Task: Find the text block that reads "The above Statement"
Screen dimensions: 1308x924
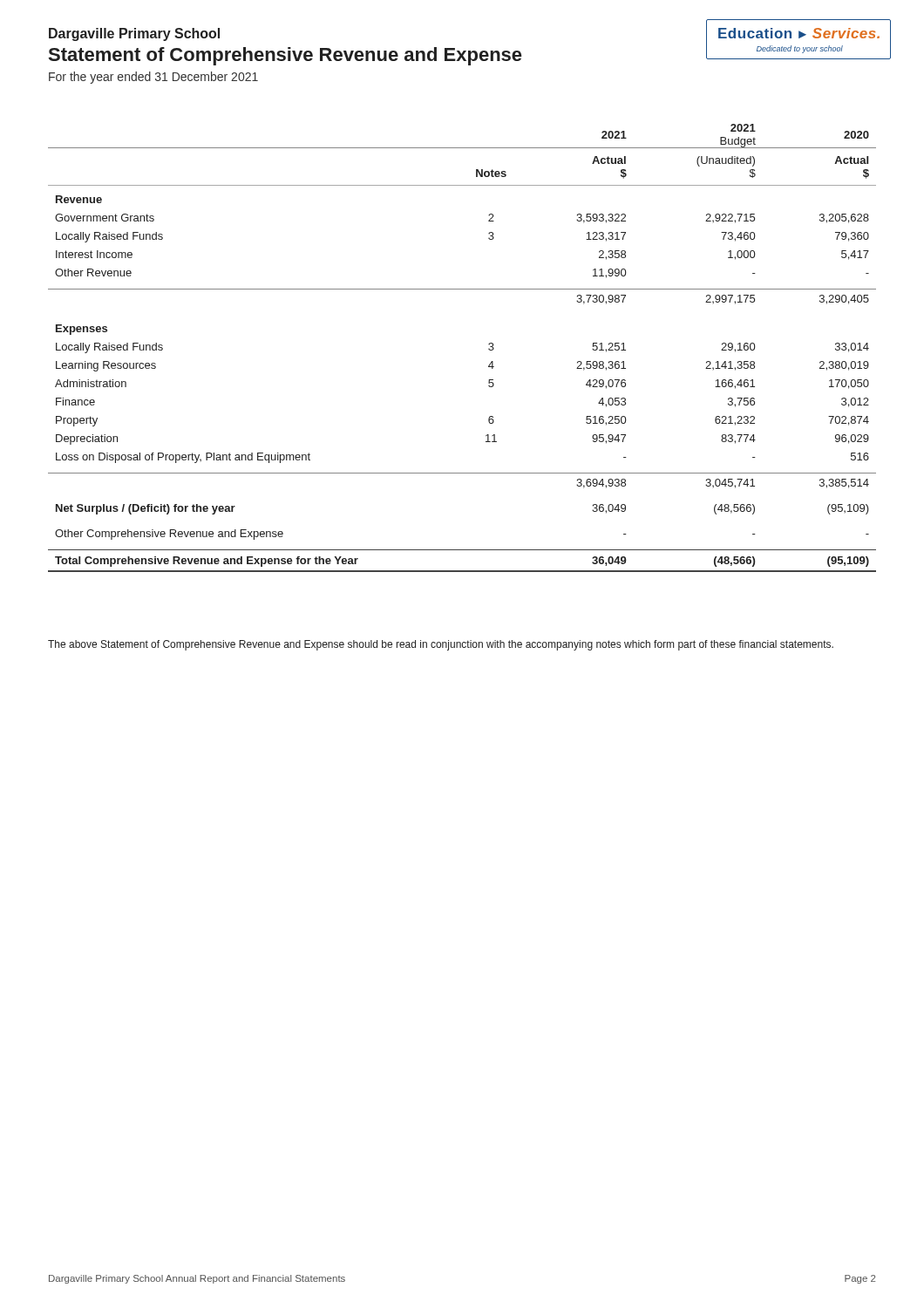Action: (441, 644)
